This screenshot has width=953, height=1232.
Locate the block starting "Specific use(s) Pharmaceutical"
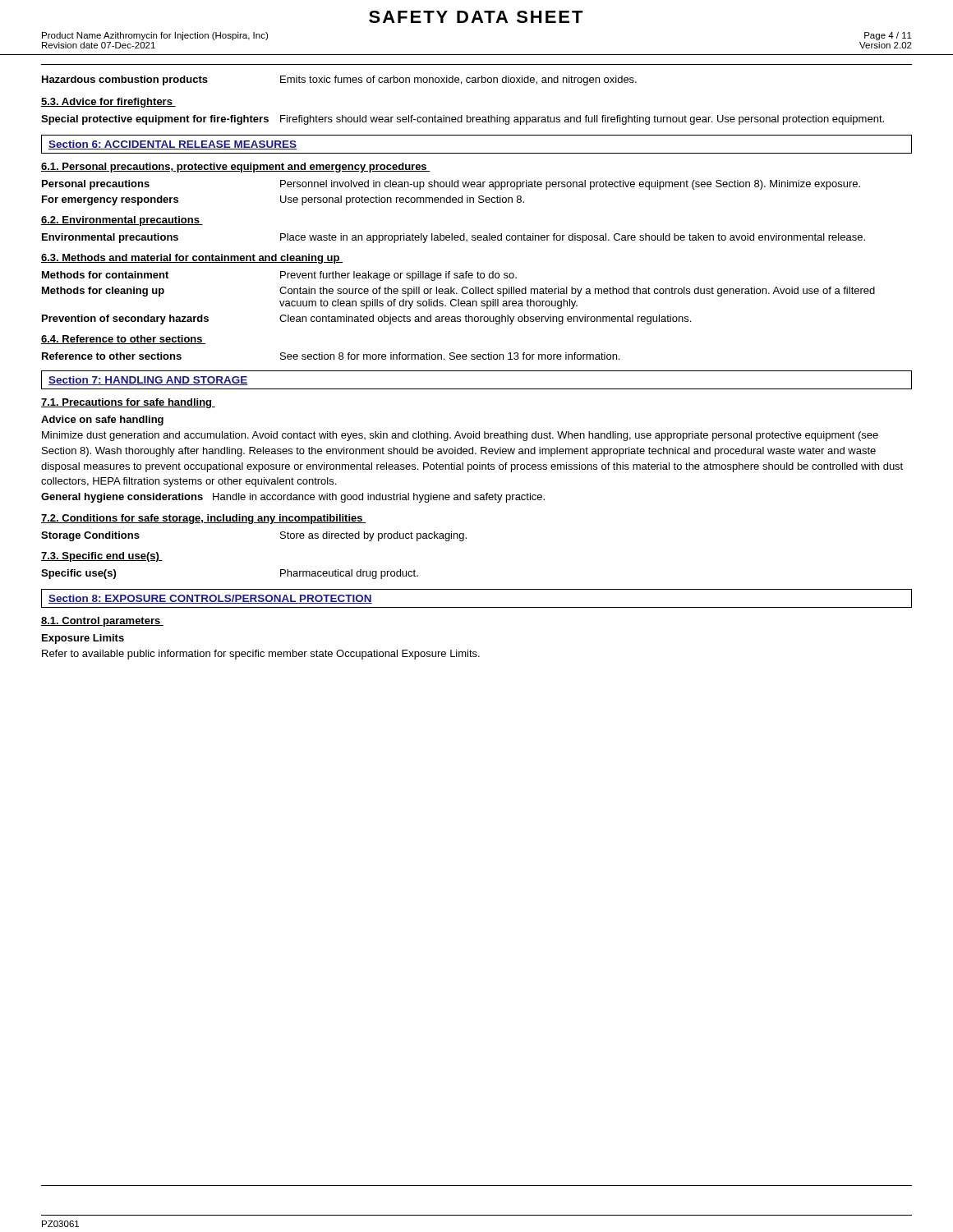78,574
